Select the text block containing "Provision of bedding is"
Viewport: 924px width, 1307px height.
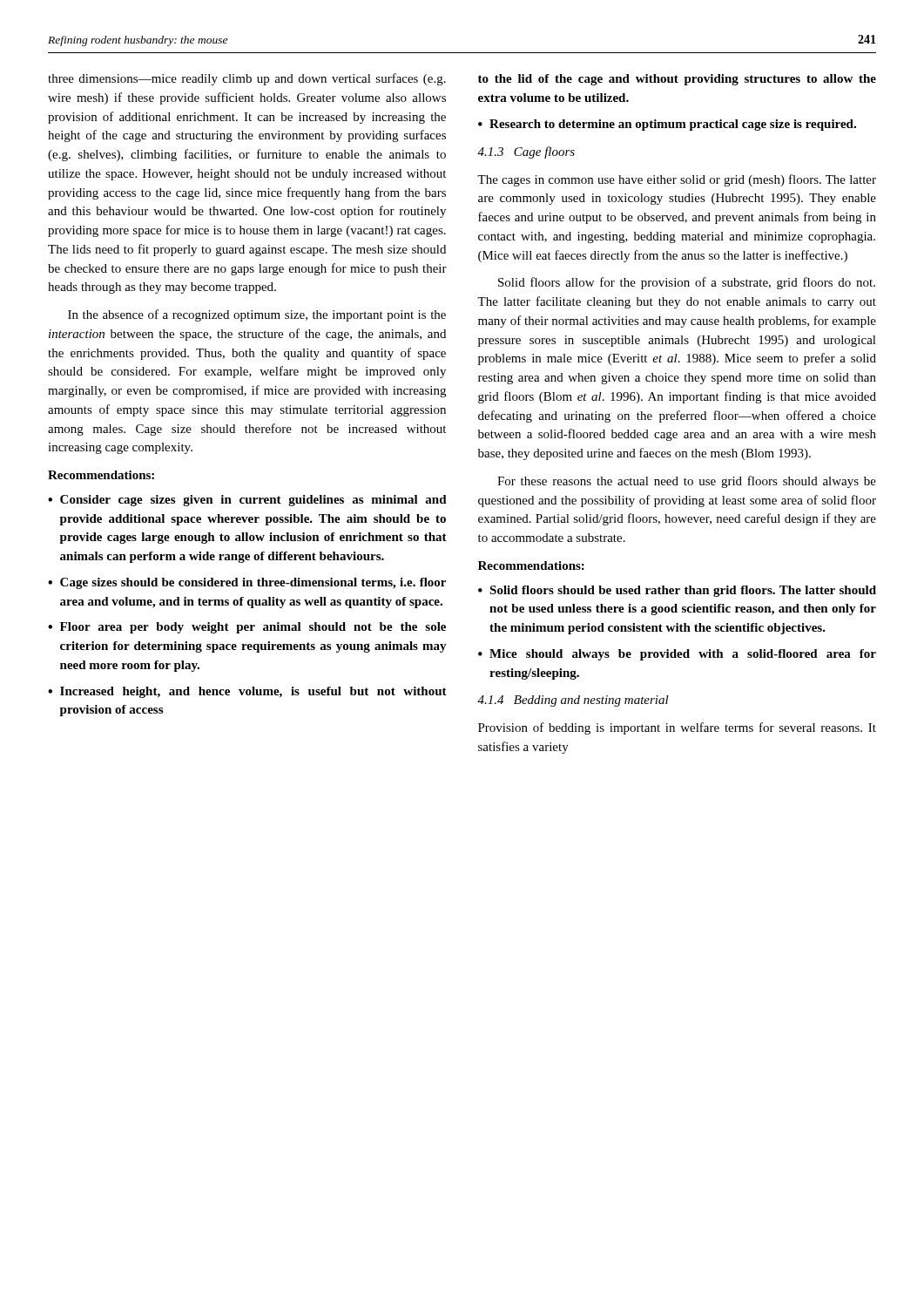click(x=677, y=738)
